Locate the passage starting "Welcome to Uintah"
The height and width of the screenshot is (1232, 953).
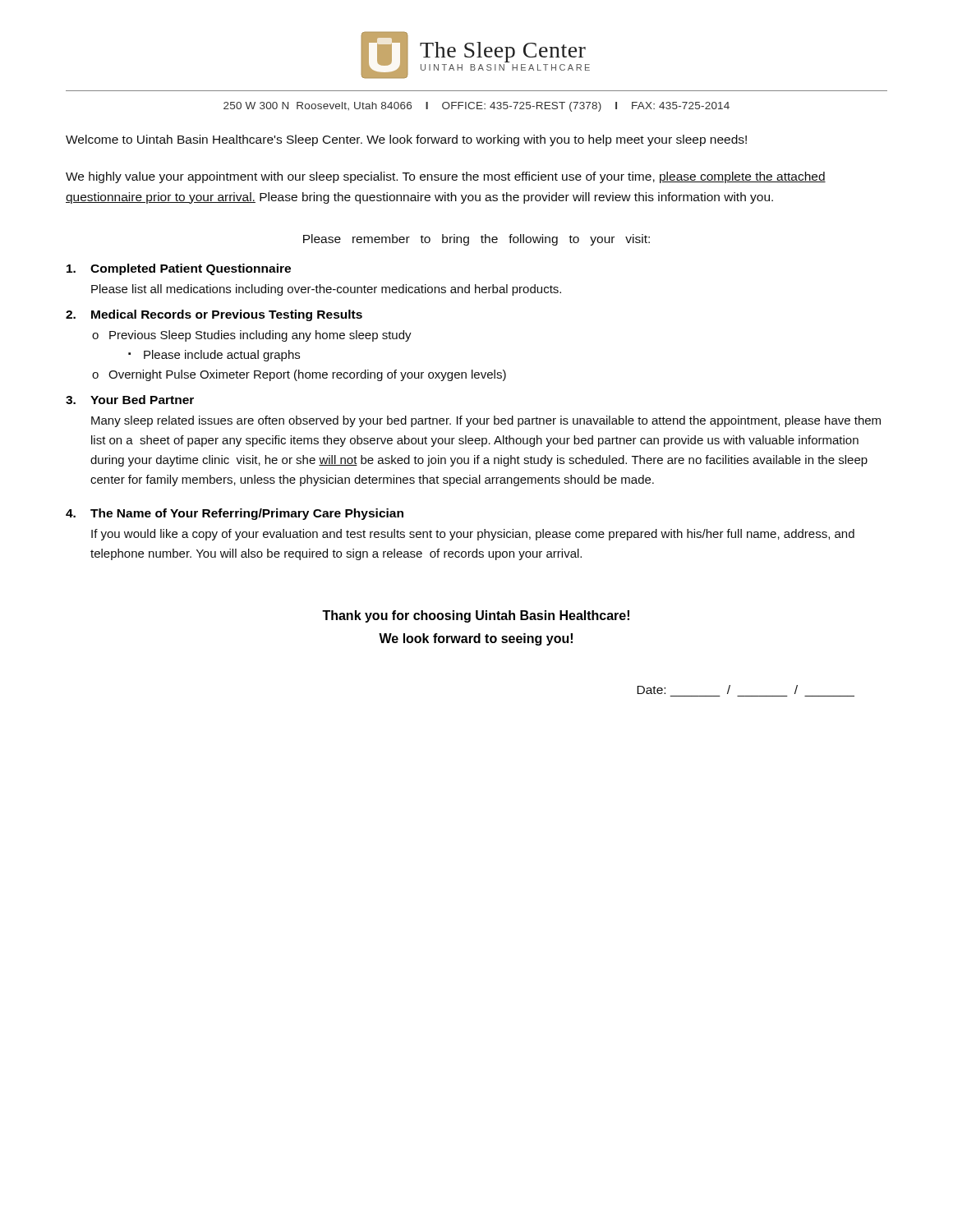(x=407, y=139)
